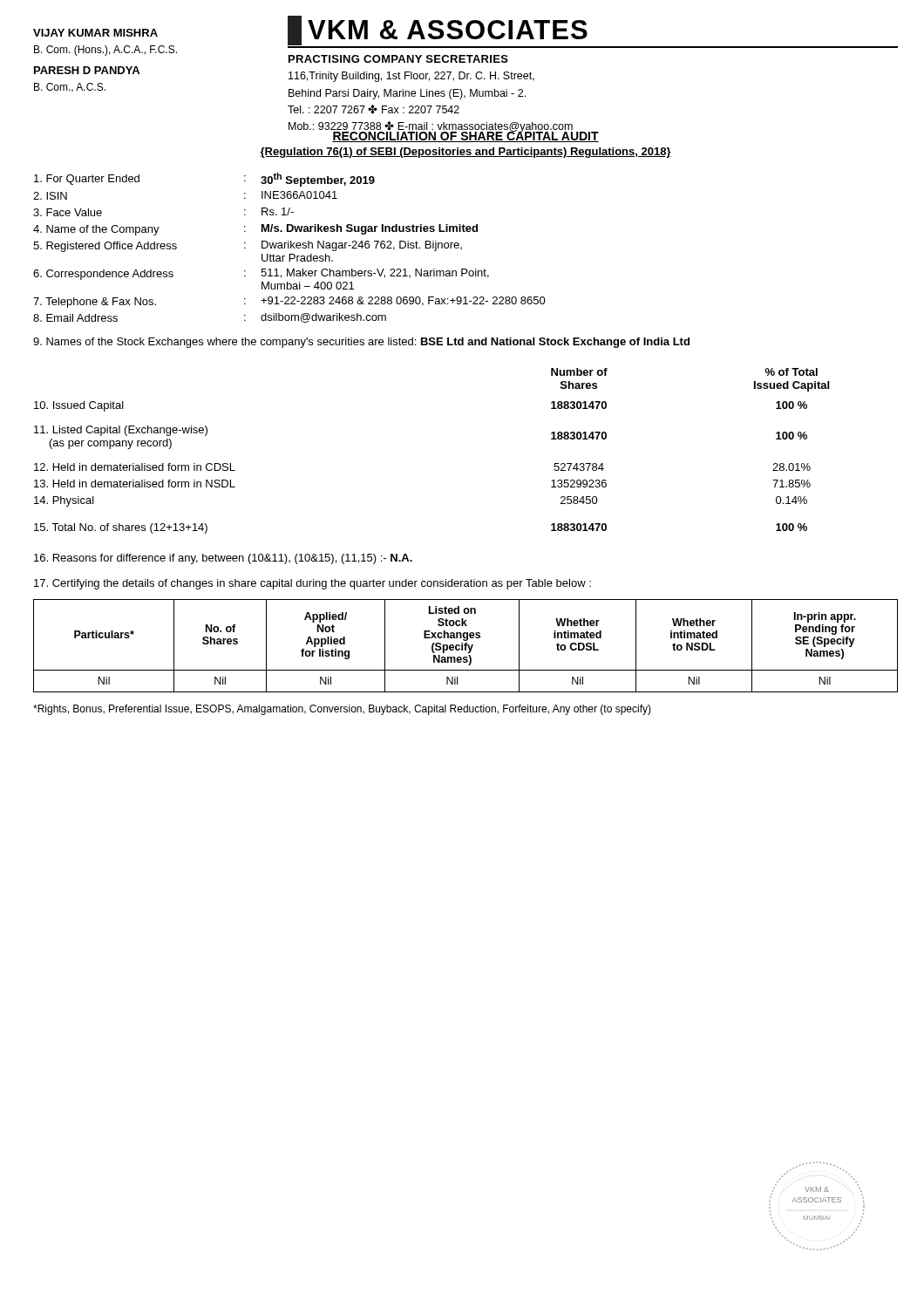Image resolution: width=924 pixels, height=1308 pixels.
Task: Select the list item containing "2. ISIN : INE366A01041"
Action: 53,195
